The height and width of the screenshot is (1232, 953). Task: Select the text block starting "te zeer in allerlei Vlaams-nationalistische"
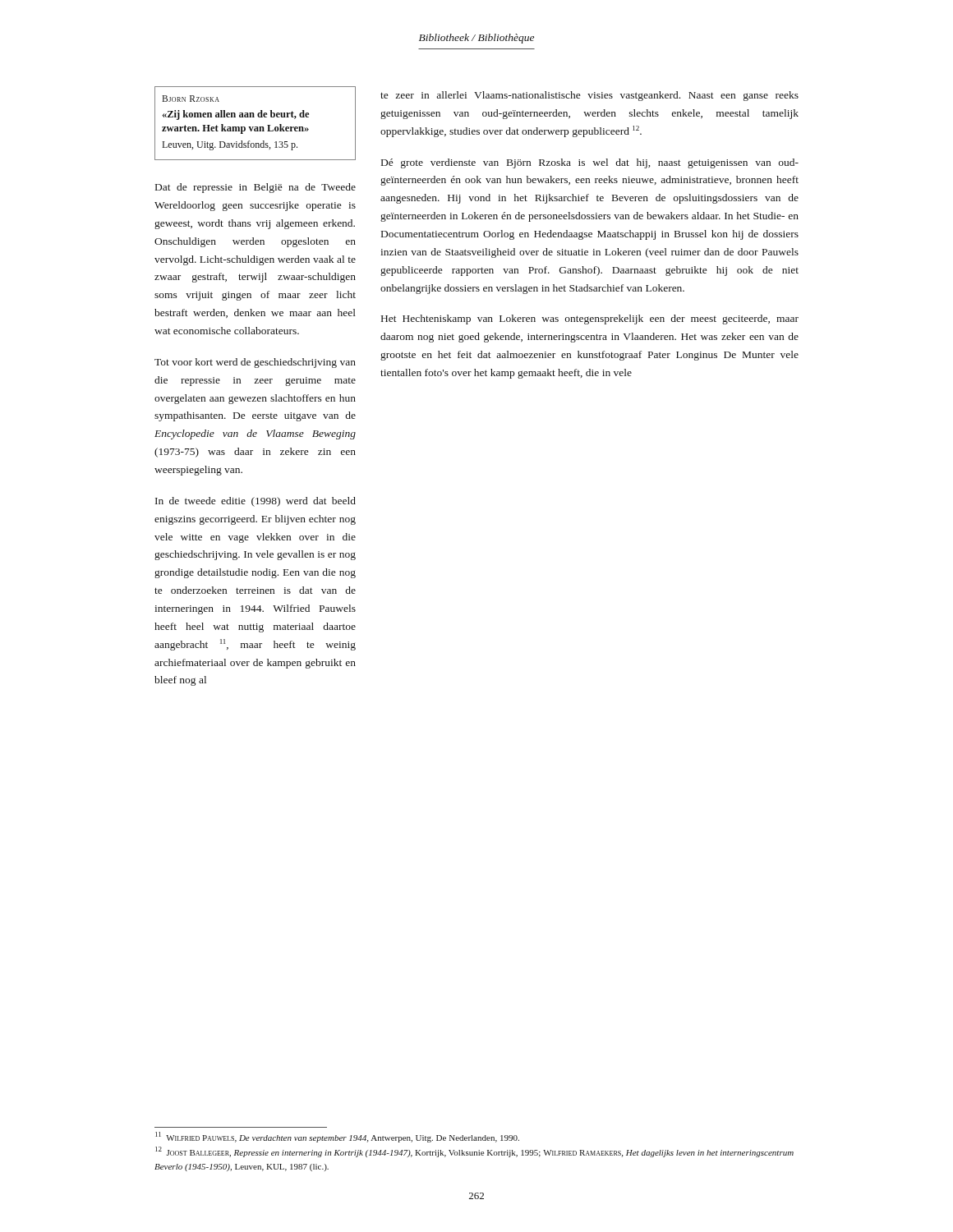[x=589, y=113]
